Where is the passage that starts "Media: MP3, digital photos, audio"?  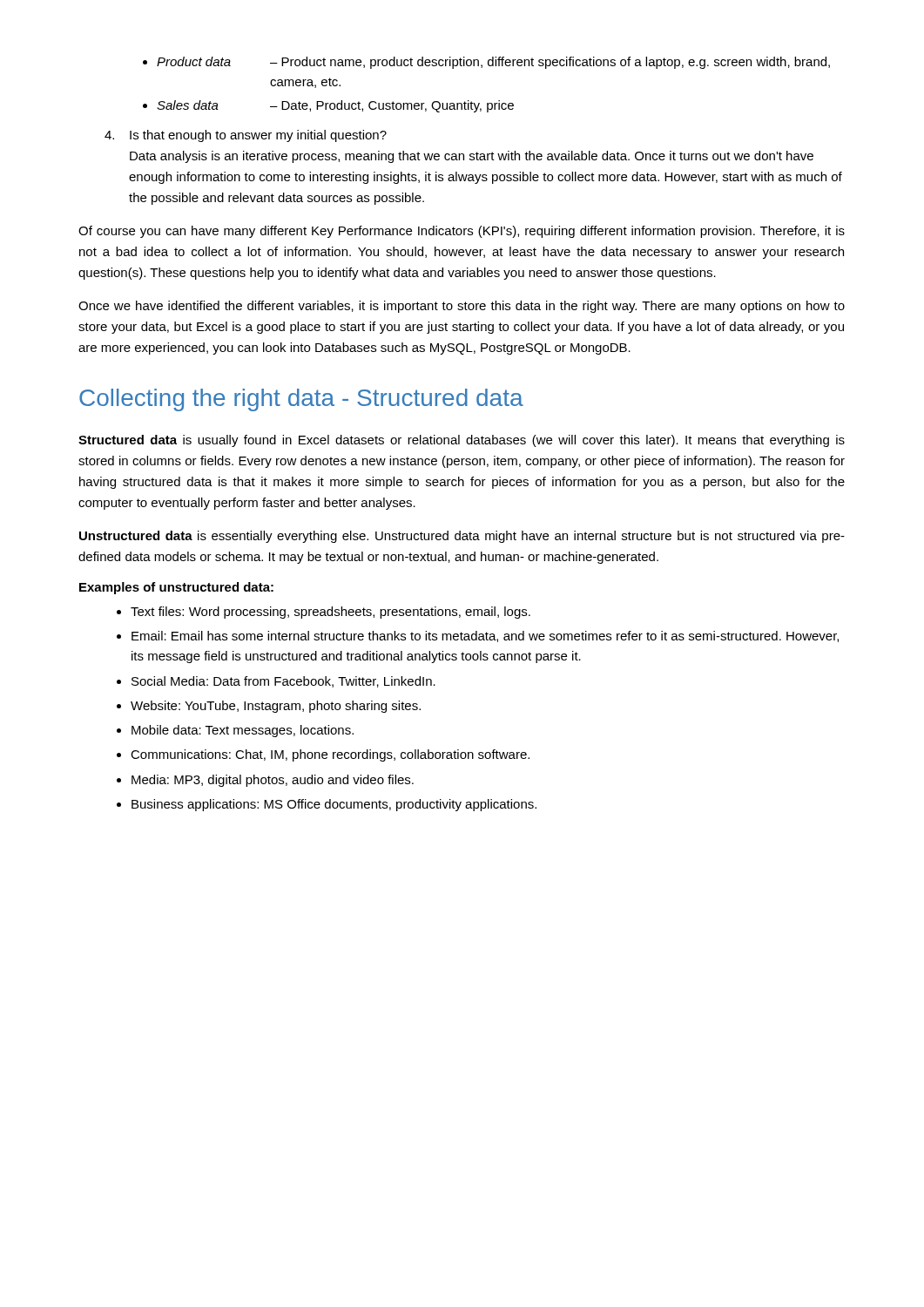[x=273, y=781]
